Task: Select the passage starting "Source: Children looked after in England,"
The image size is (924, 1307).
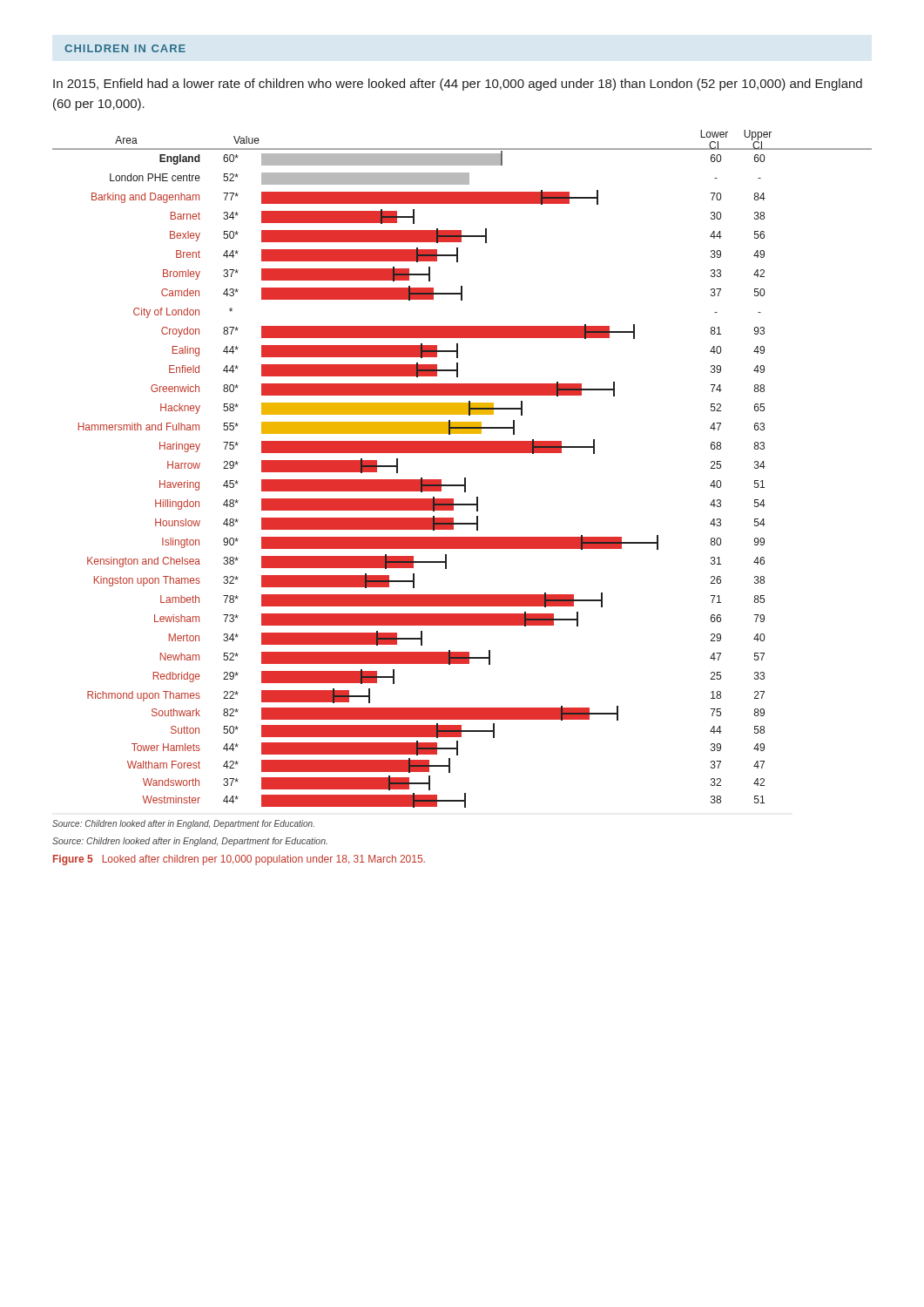Action: (190, 840)
